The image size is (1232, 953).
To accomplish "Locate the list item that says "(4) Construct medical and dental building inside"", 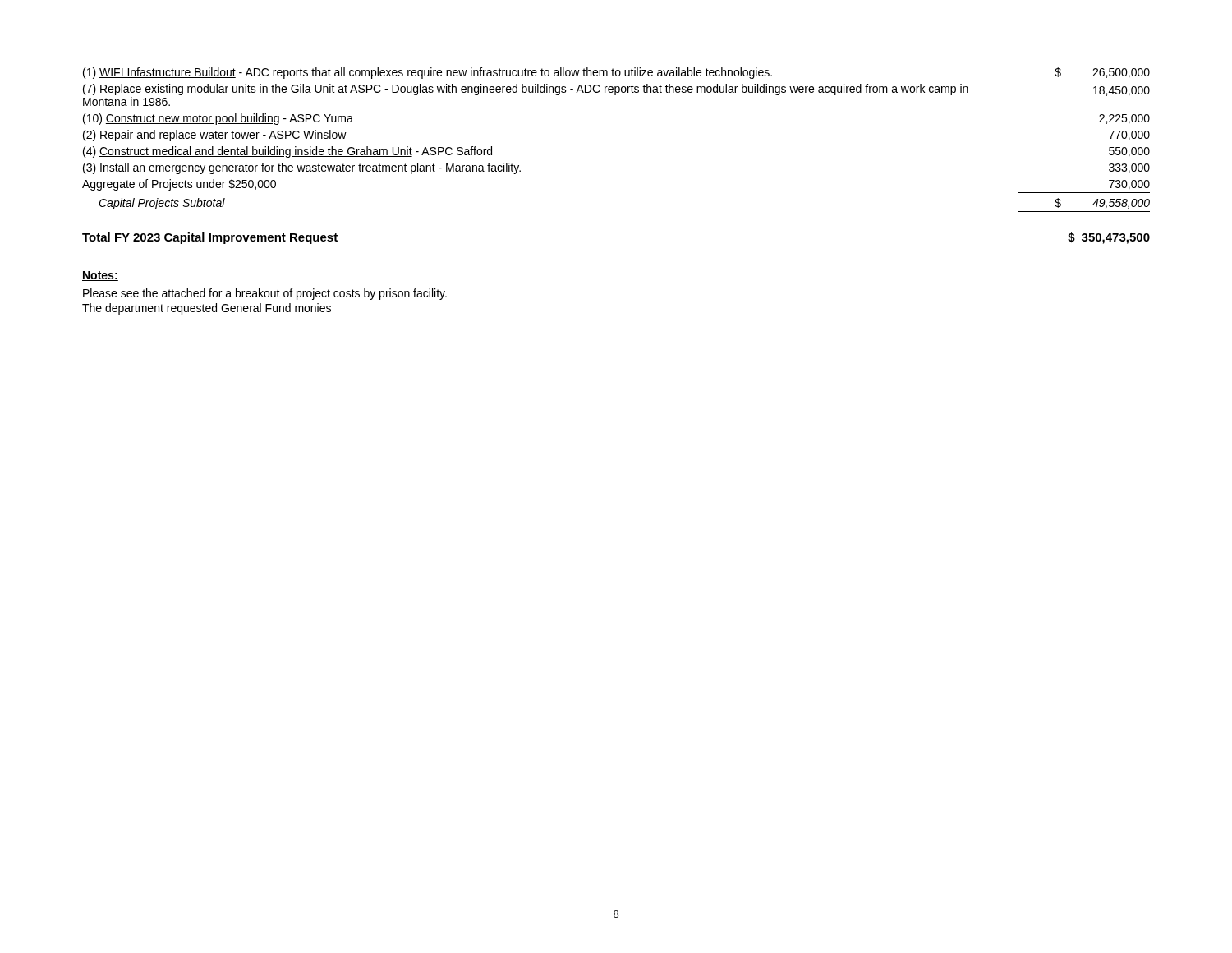I will click(286, 152).
